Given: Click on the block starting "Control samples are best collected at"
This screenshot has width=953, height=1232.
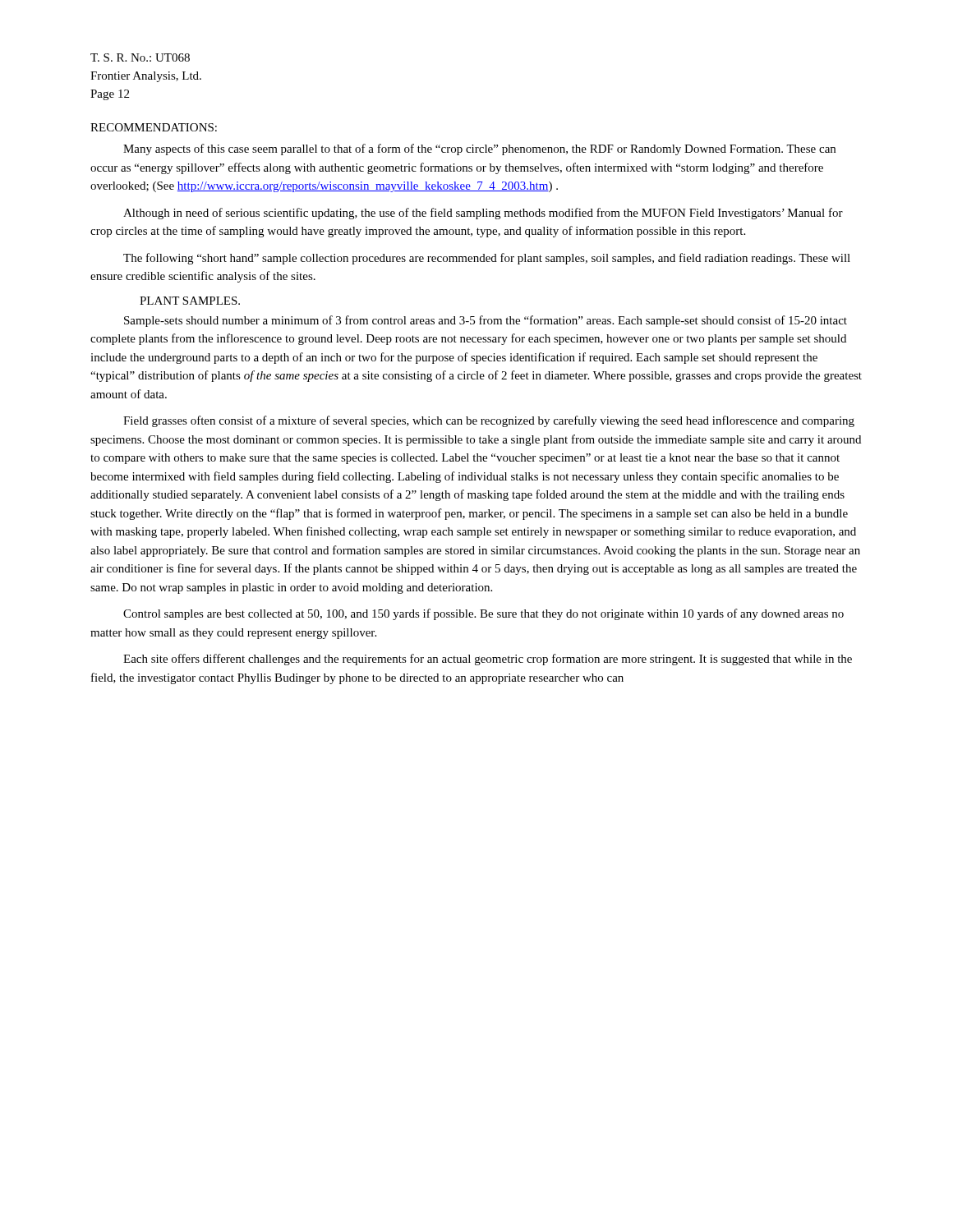Looking at the screenshot, I should coord(476,623).
